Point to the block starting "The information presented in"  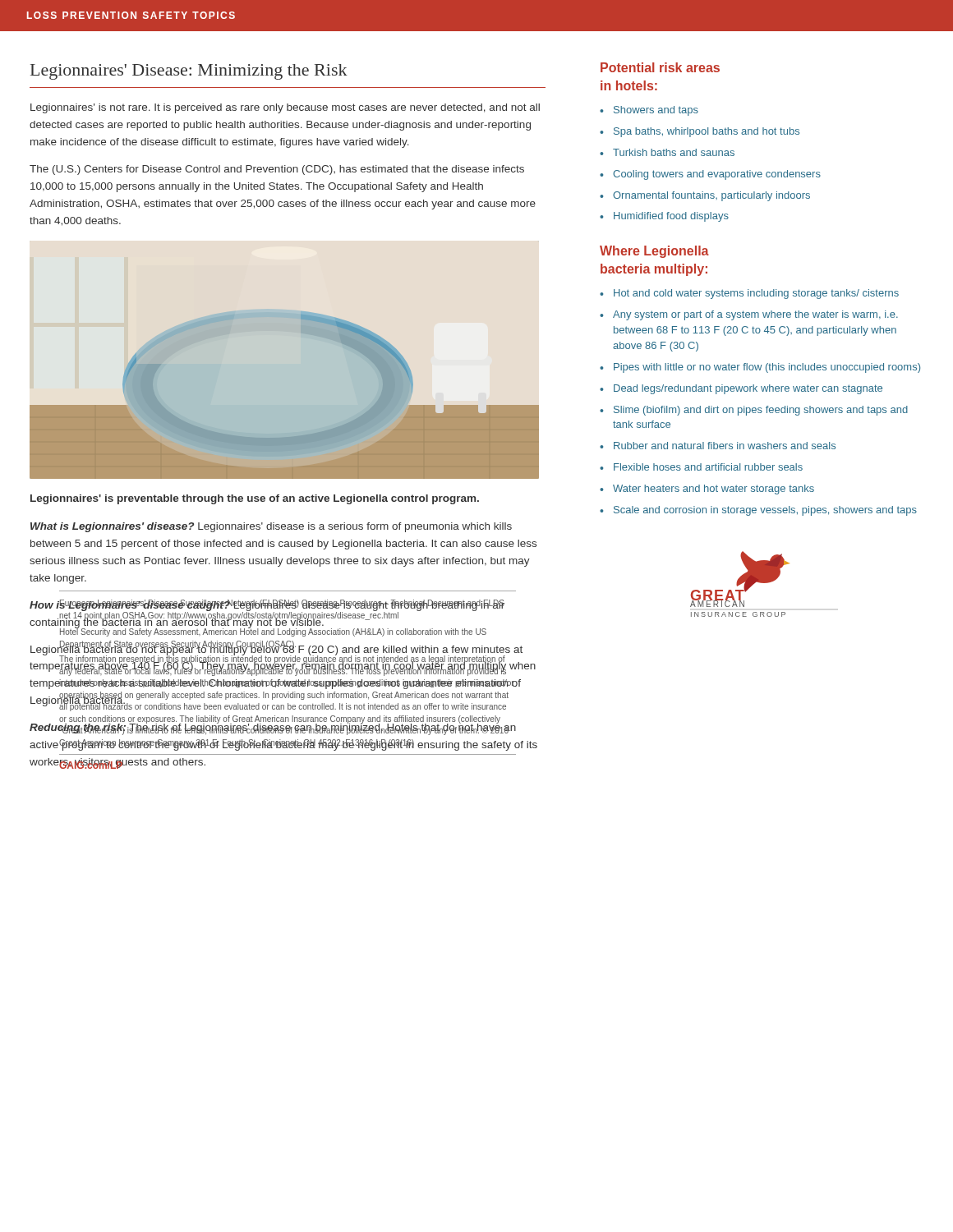click(x=287, y=701)
